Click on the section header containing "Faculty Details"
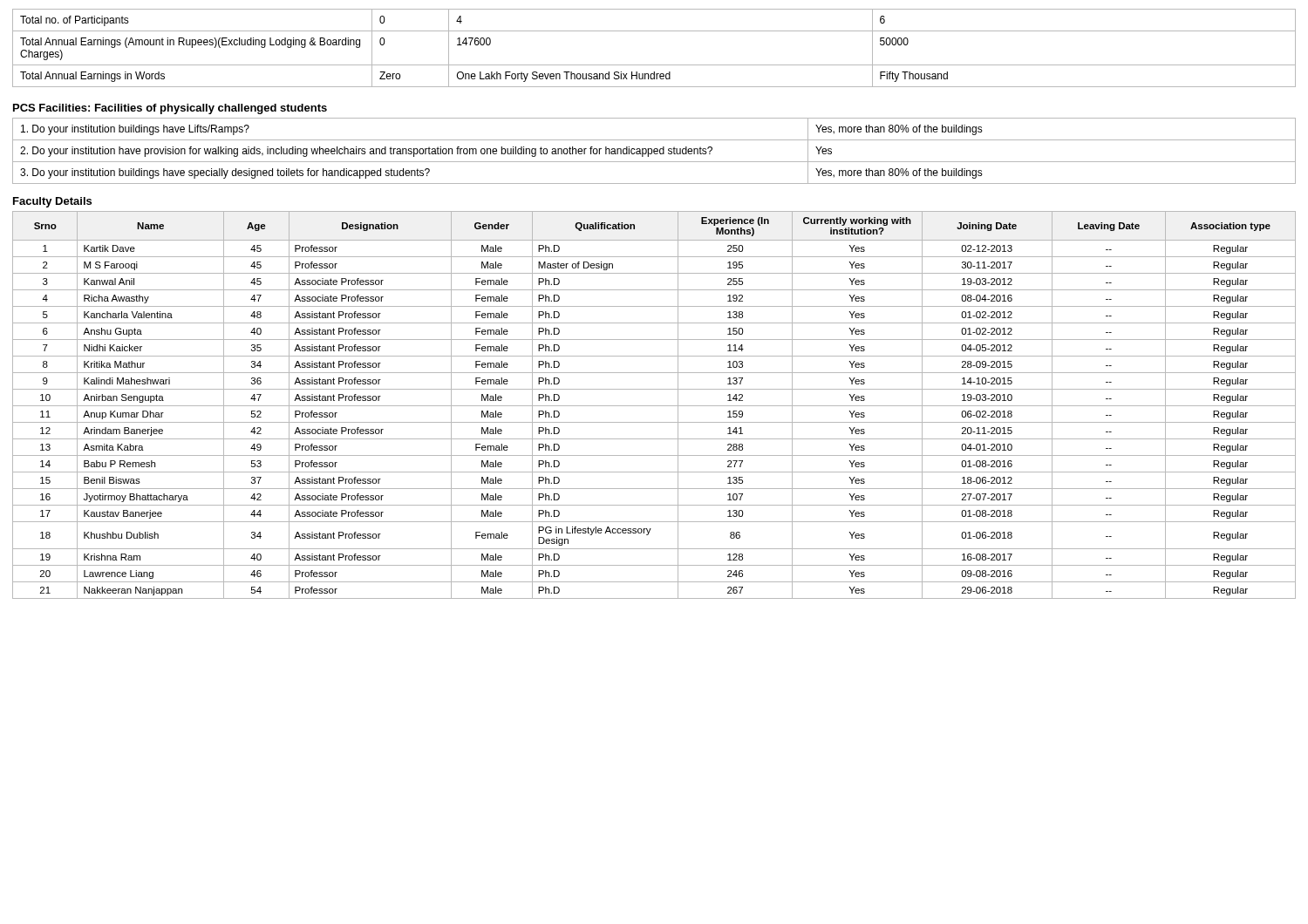 click(x=52, y=201)
